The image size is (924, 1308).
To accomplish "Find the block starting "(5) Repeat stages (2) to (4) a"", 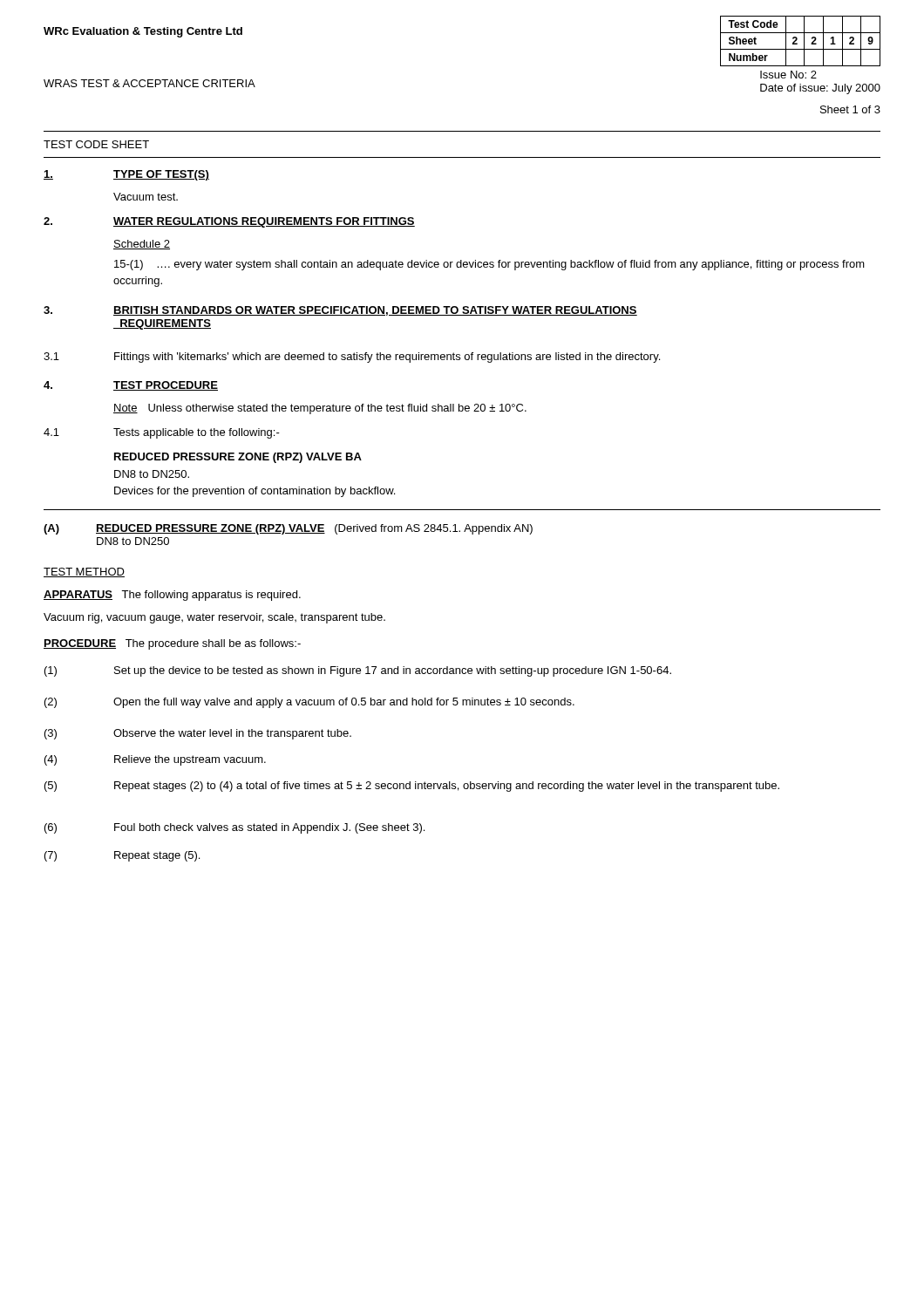I will click(x=412, y=786).
